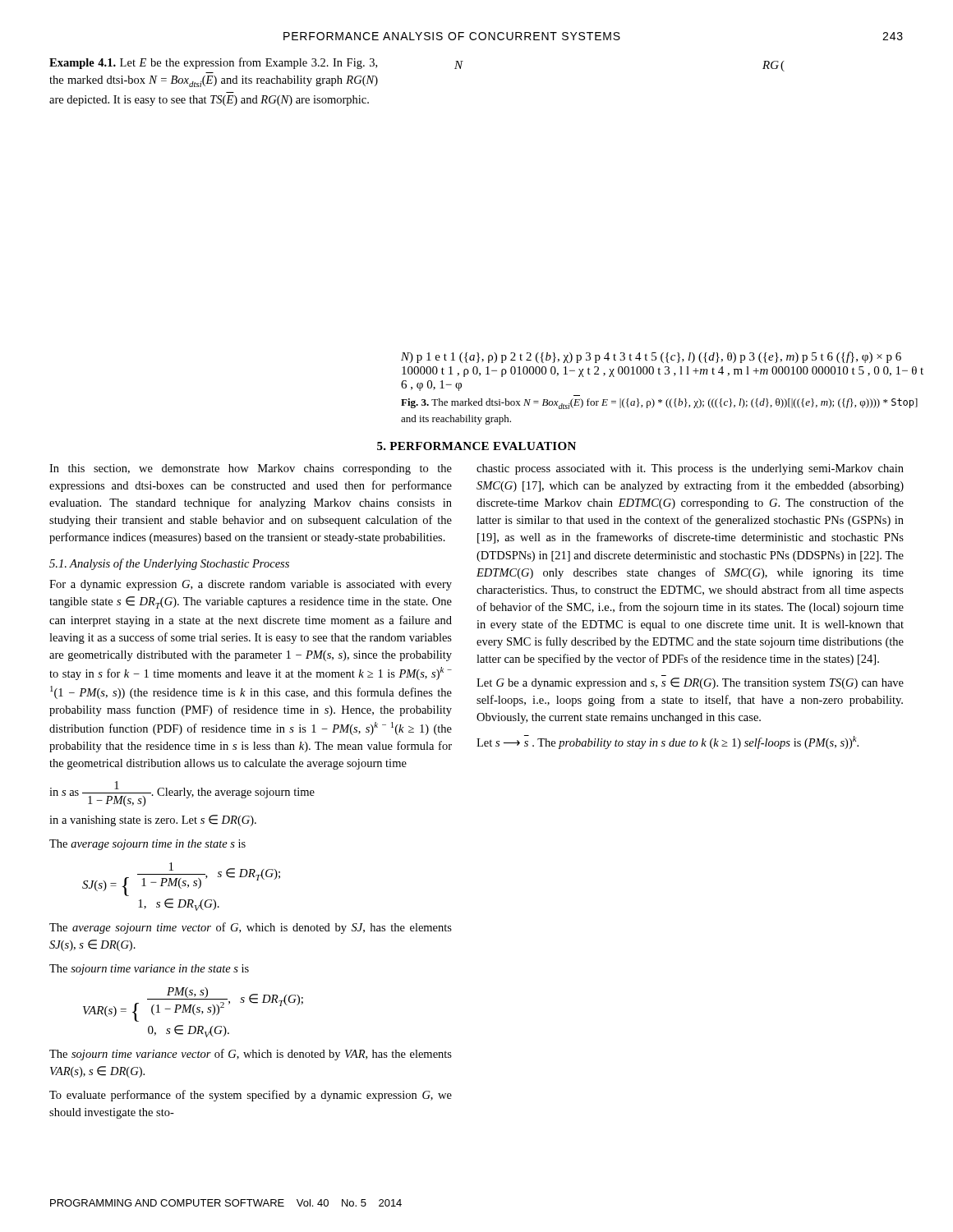Click the formula that begins "VAR(s) = { PM(s, s) (1 − PM(s,"

193,1011
